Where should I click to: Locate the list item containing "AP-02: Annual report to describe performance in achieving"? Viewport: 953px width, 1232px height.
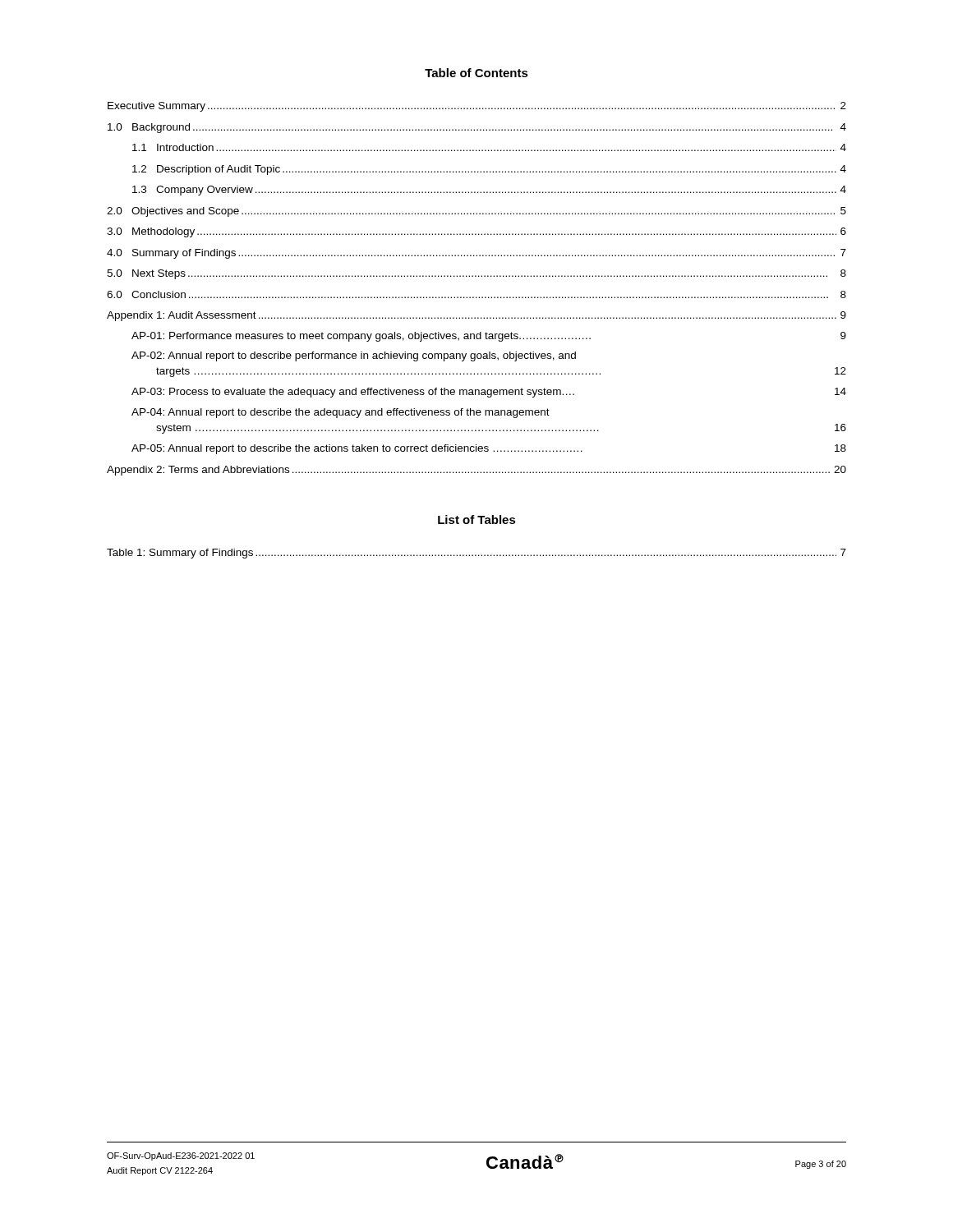[x=489, y=364]
